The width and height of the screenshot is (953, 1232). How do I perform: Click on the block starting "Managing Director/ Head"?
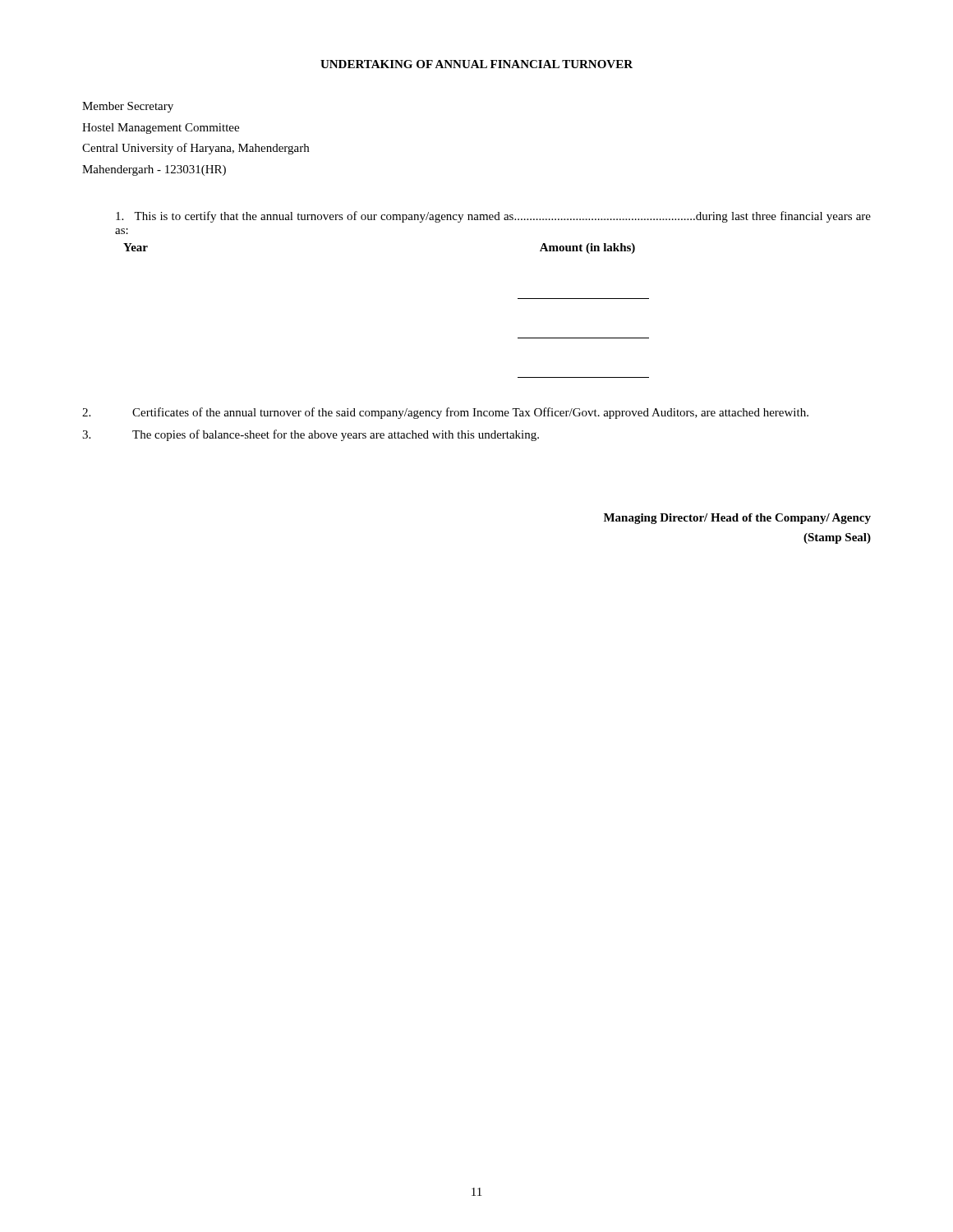(x=737, y=527)
